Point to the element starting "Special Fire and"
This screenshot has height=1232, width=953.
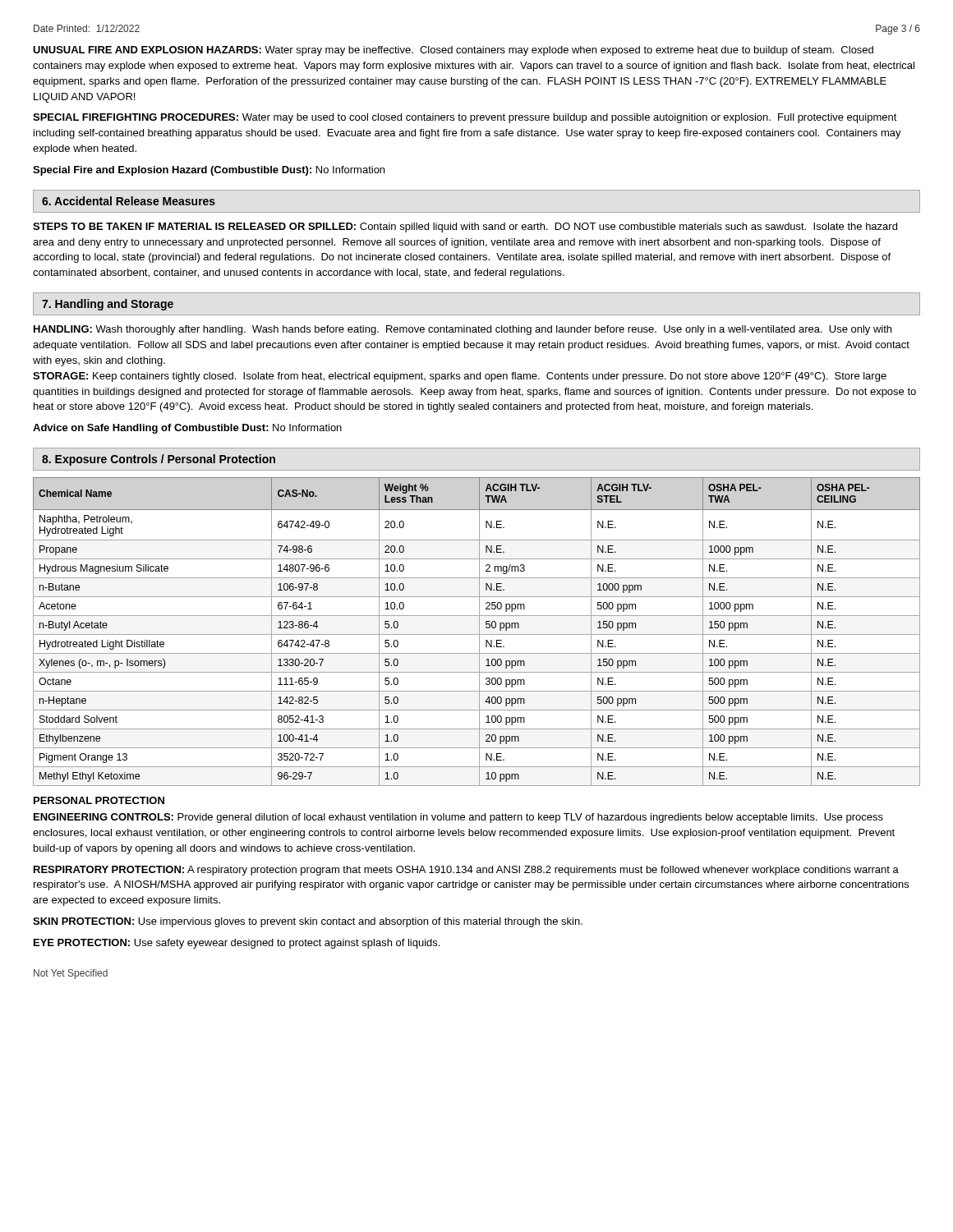point(209,170)
